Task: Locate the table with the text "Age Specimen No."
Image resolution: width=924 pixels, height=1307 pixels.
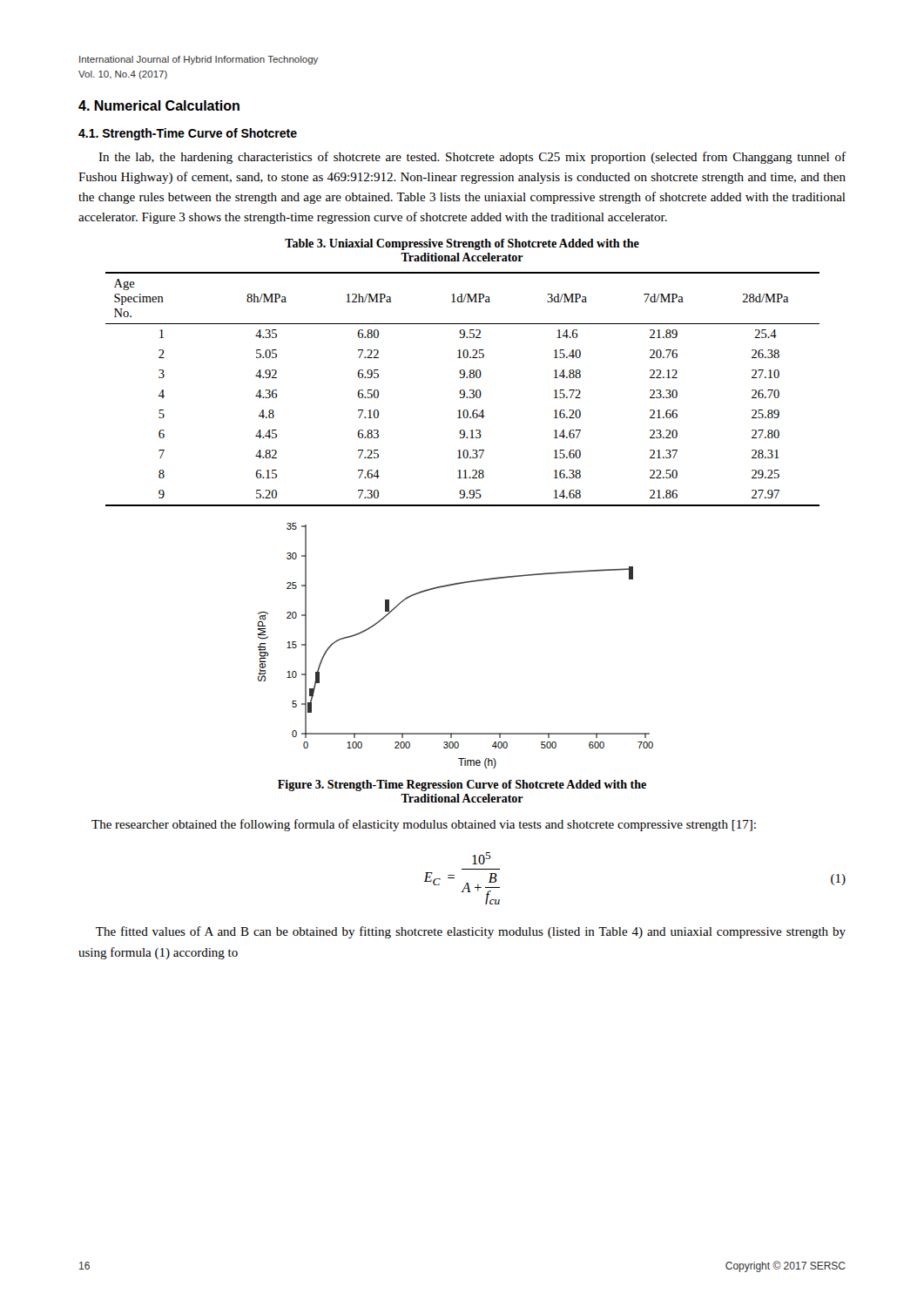Action: (x=462, y=389)
